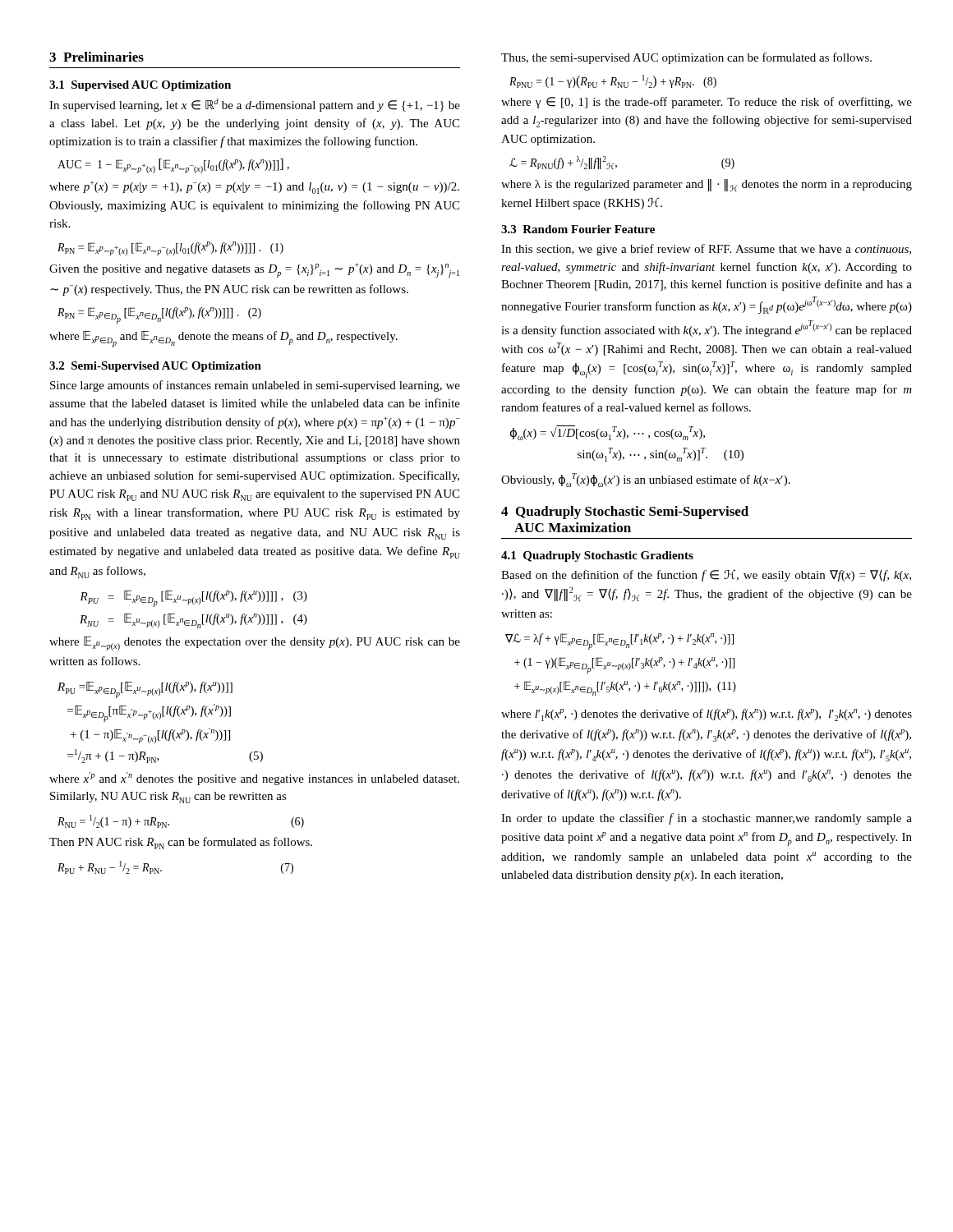Find the region starting "AUC = 1 −"
953x1232 pixels.
[x=255, y=165]
